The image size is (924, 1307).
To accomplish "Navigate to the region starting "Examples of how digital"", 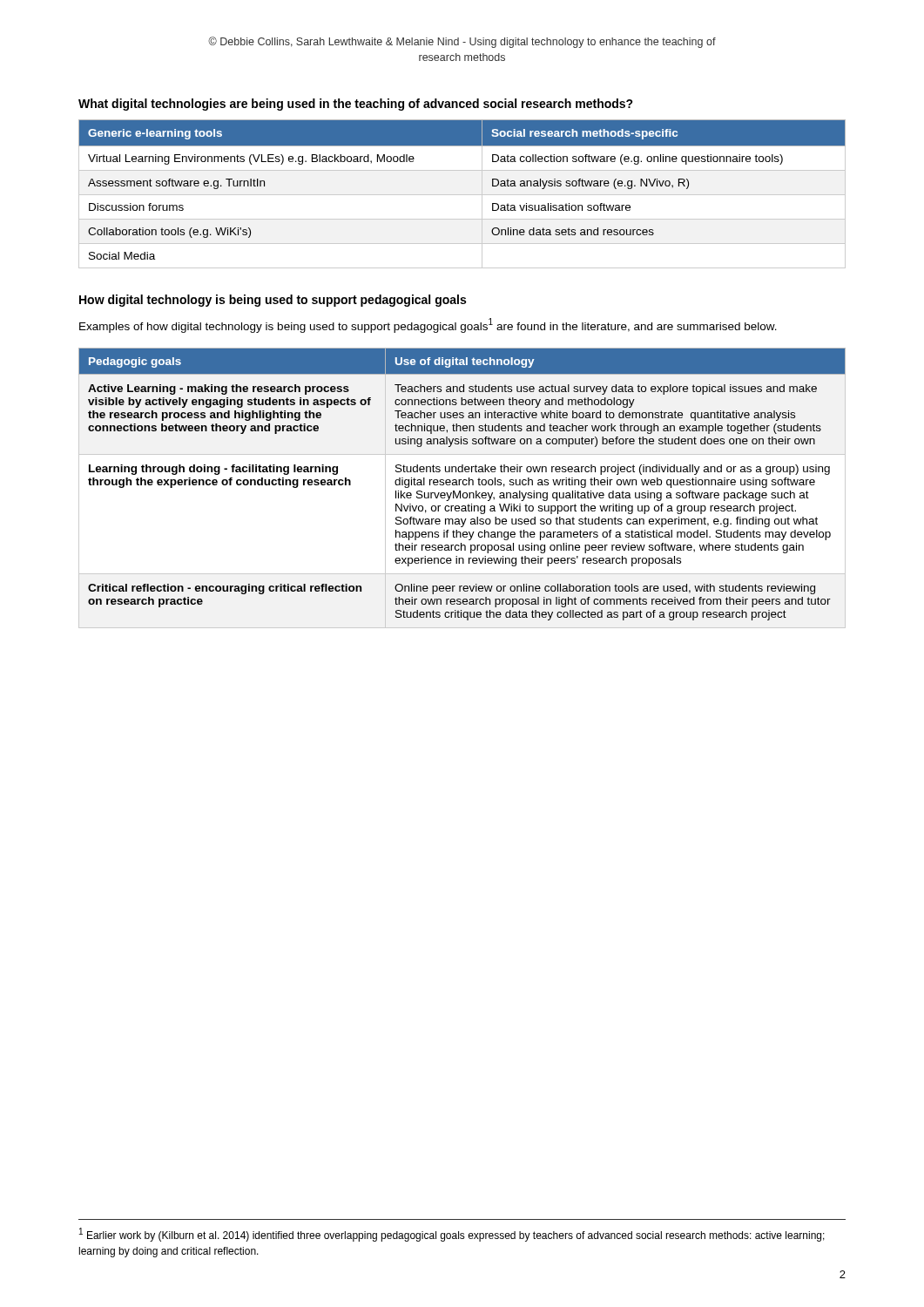I will point(428,325).
